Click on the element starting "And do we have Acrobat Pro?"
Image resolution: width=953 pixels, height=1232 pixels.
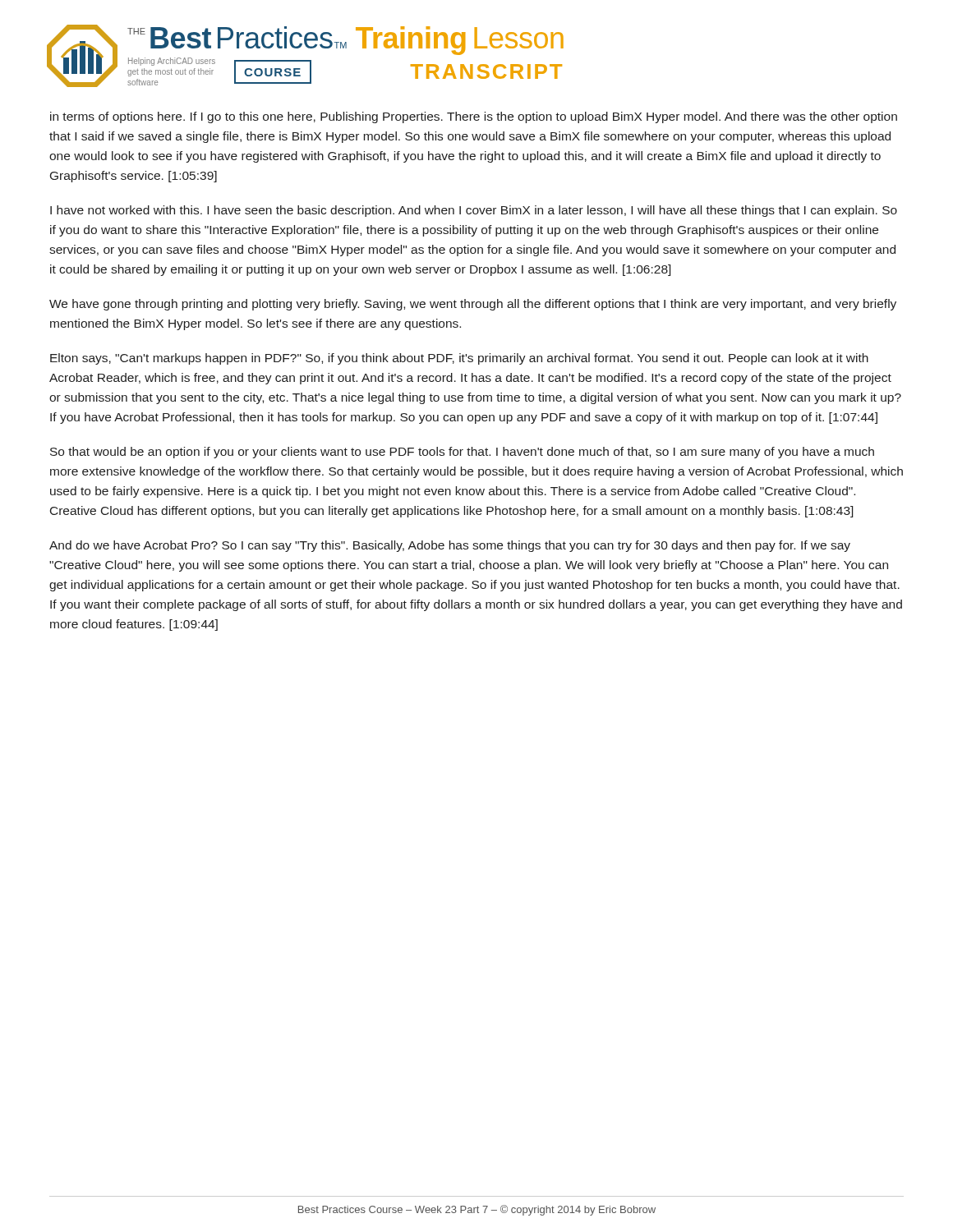476,585
